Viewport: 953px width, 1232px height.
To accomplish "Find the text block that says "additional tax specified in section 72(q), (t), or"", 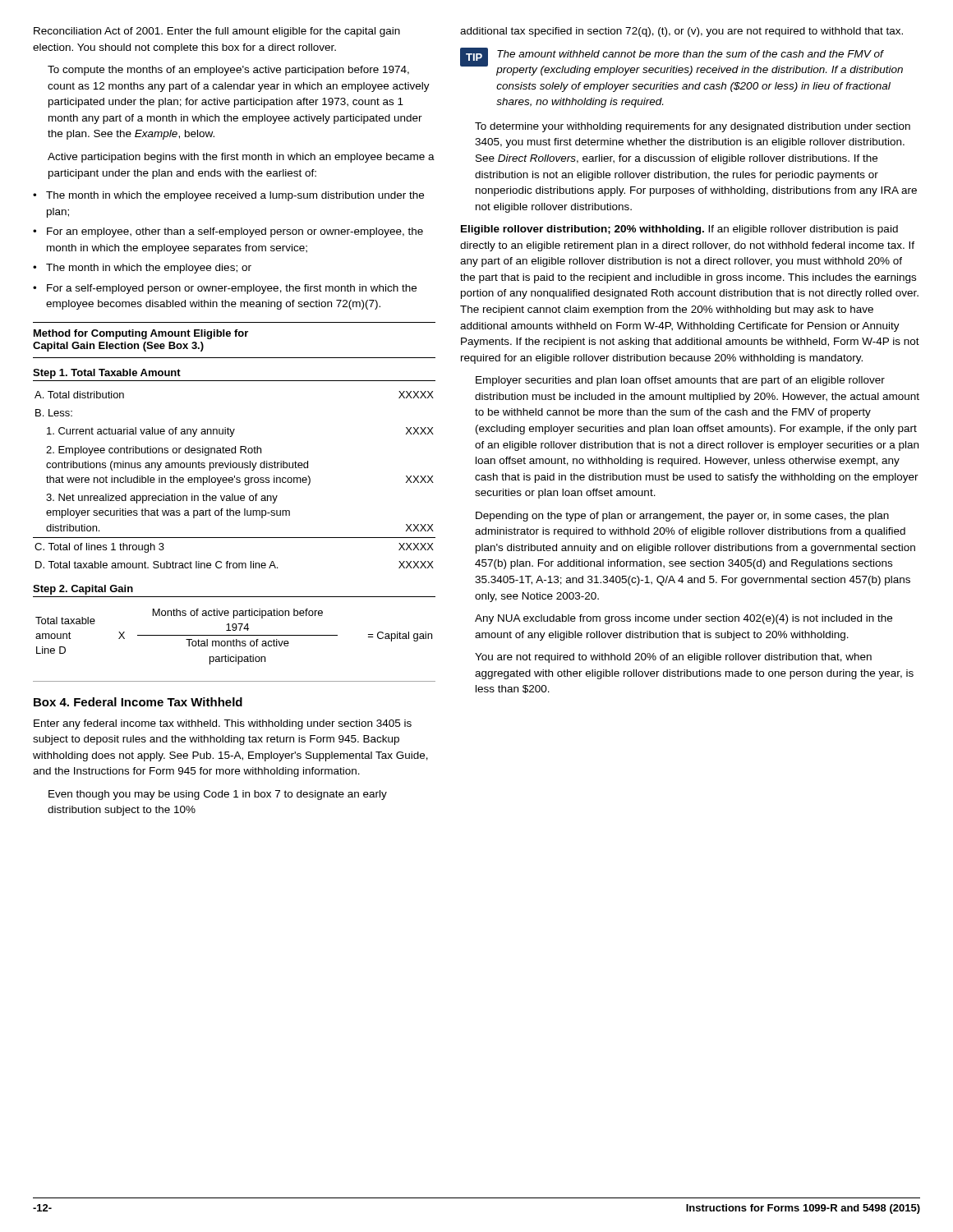I will pyautogui.click(x=690, y=31).
